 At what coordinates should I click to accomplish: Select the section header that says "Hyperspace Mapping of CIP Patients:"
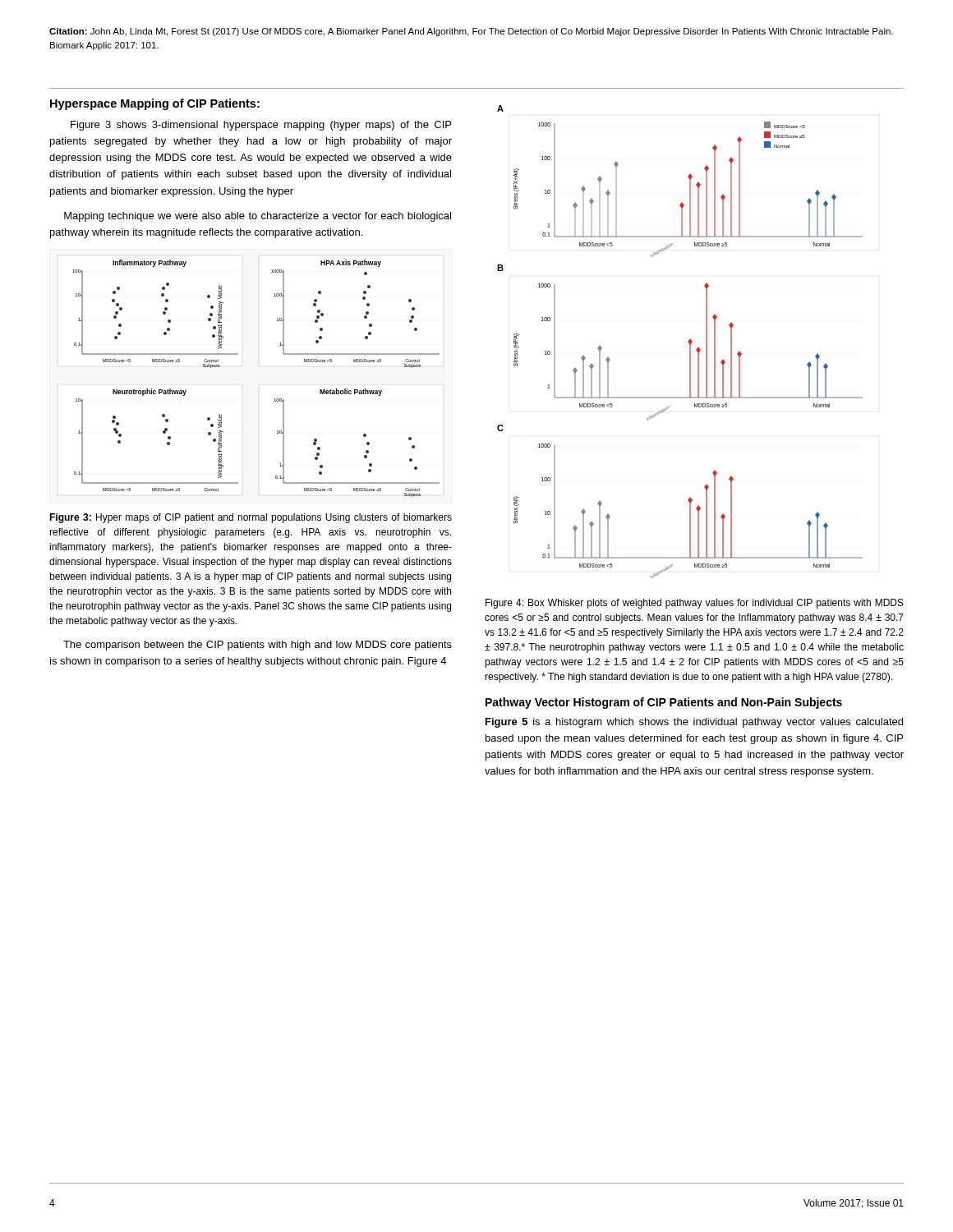(155, 103)
